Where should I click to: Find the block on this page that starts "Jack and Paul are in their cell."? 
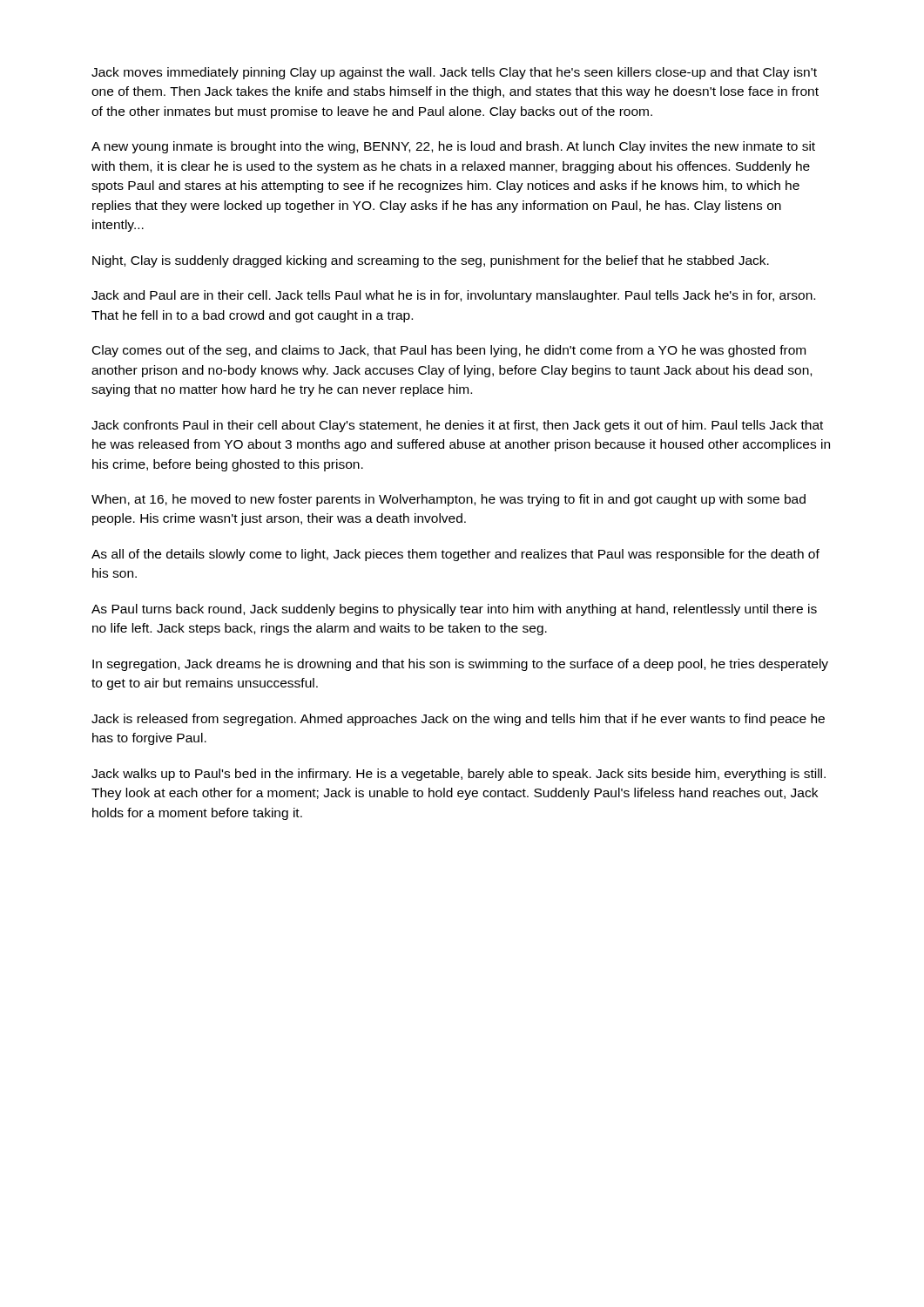(x=454, y=305)
